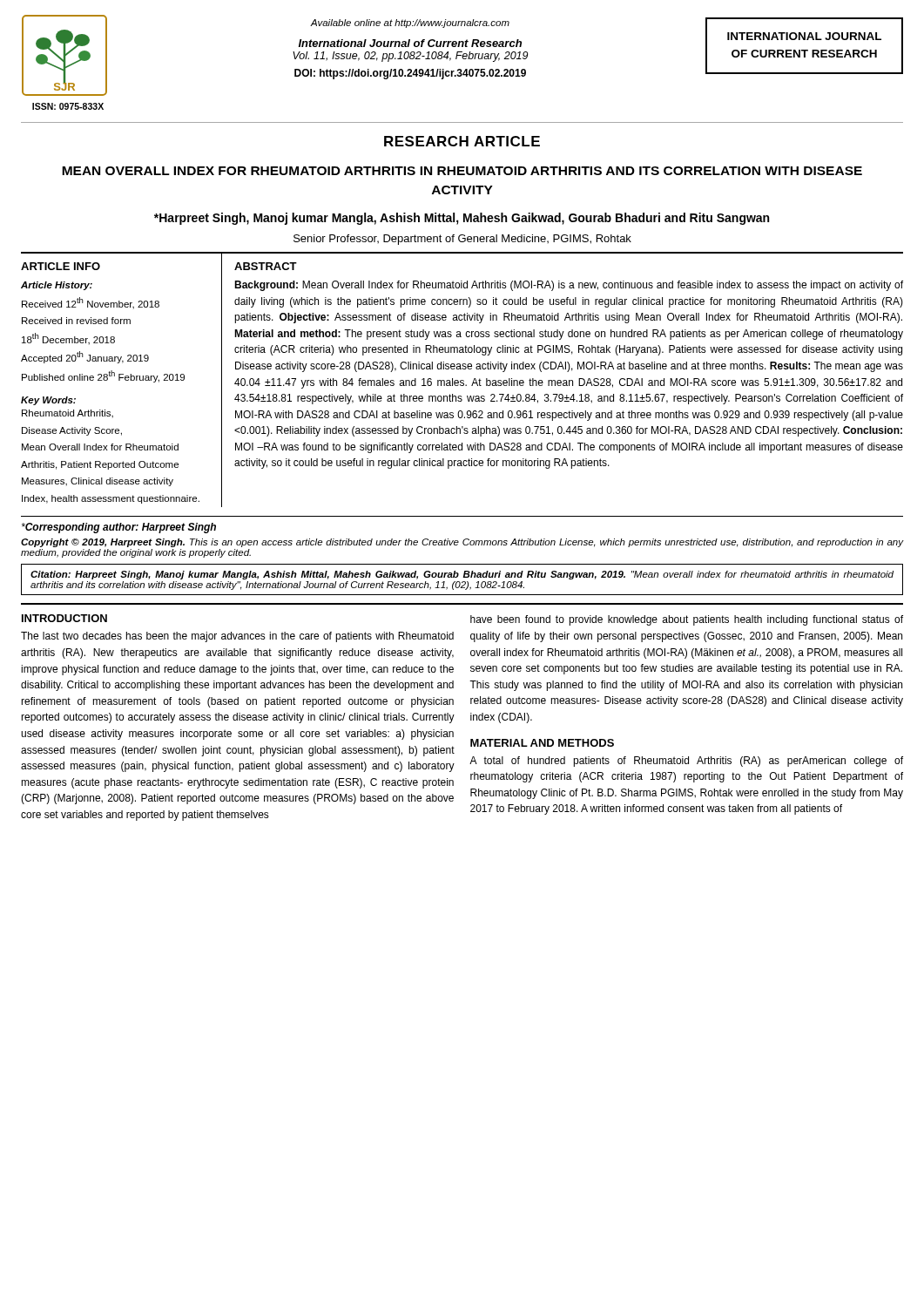Viewport: 924px width, 1307px height.
Task: Find the block on this page that starts "A total of hundred patients of"
Action: coord(686,785)
